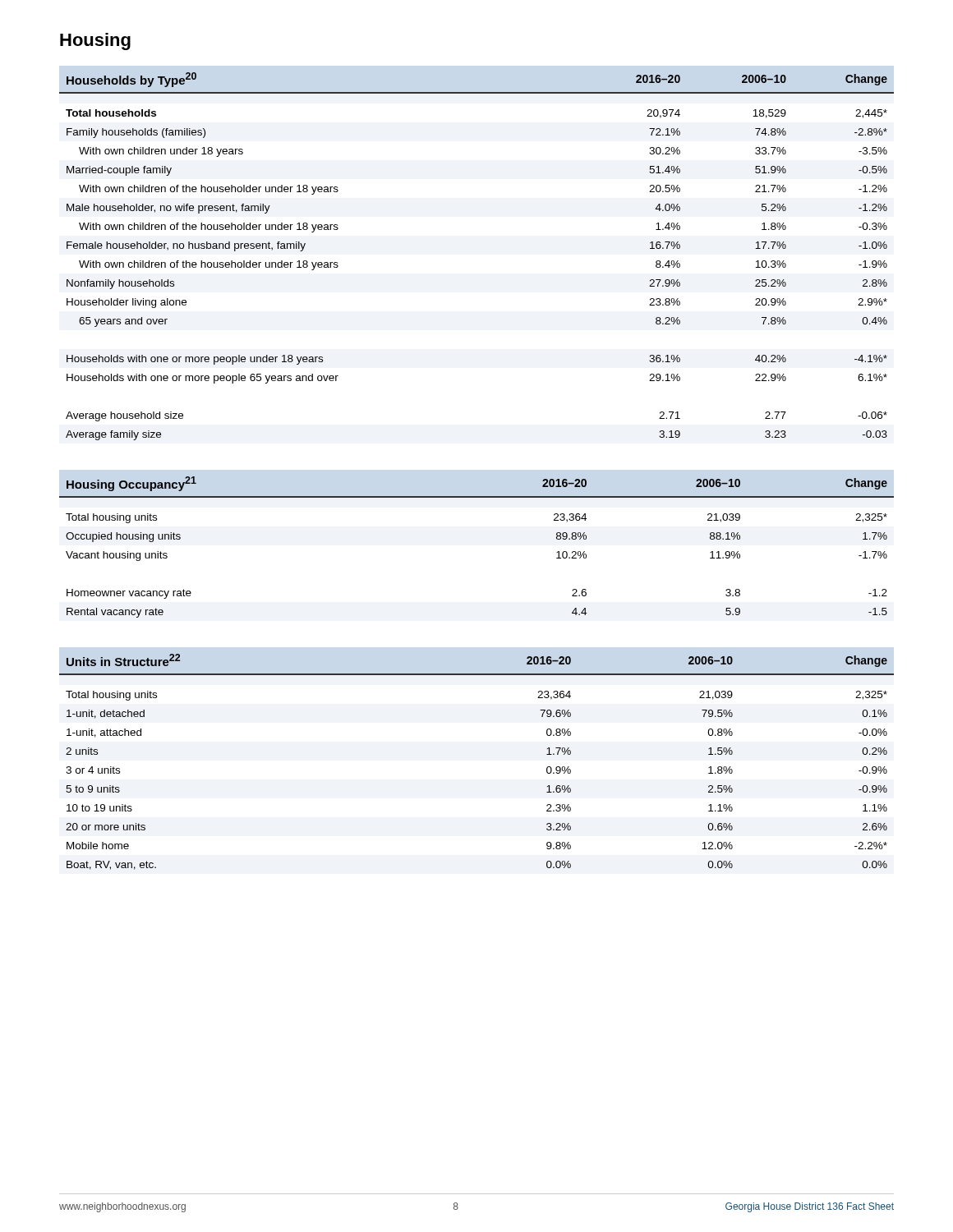Click on the table containing "10 to 19 units"
Image resolution: width=953 pixels, height=1232 pixels.
pyautogui.click(x=476, y=761)
